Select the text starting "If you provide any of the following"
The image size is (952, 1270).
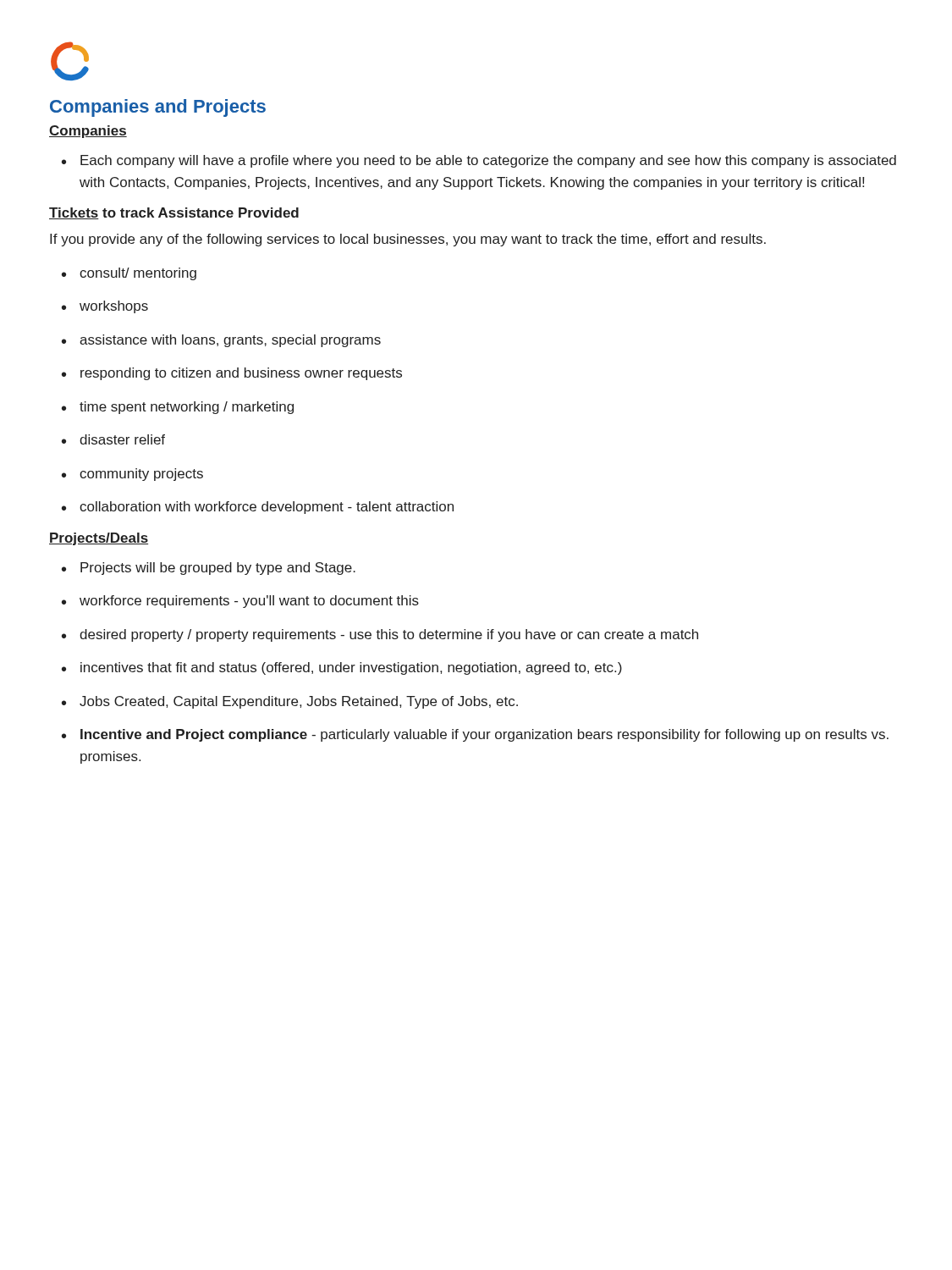[x=408, y=239]
